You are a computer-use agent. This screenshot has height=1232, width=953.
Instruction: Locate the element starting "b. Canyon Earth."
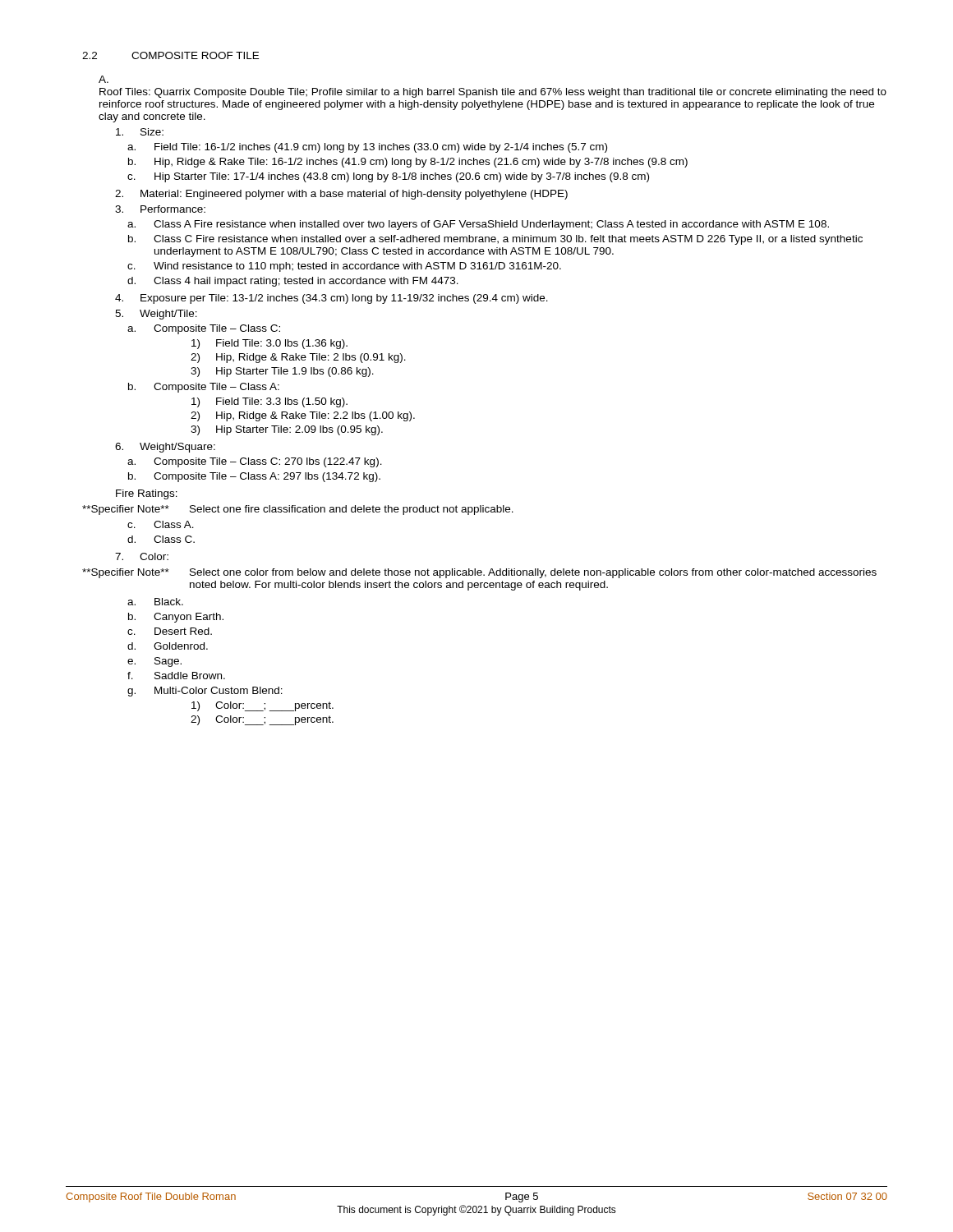click(x=176, y=618)
